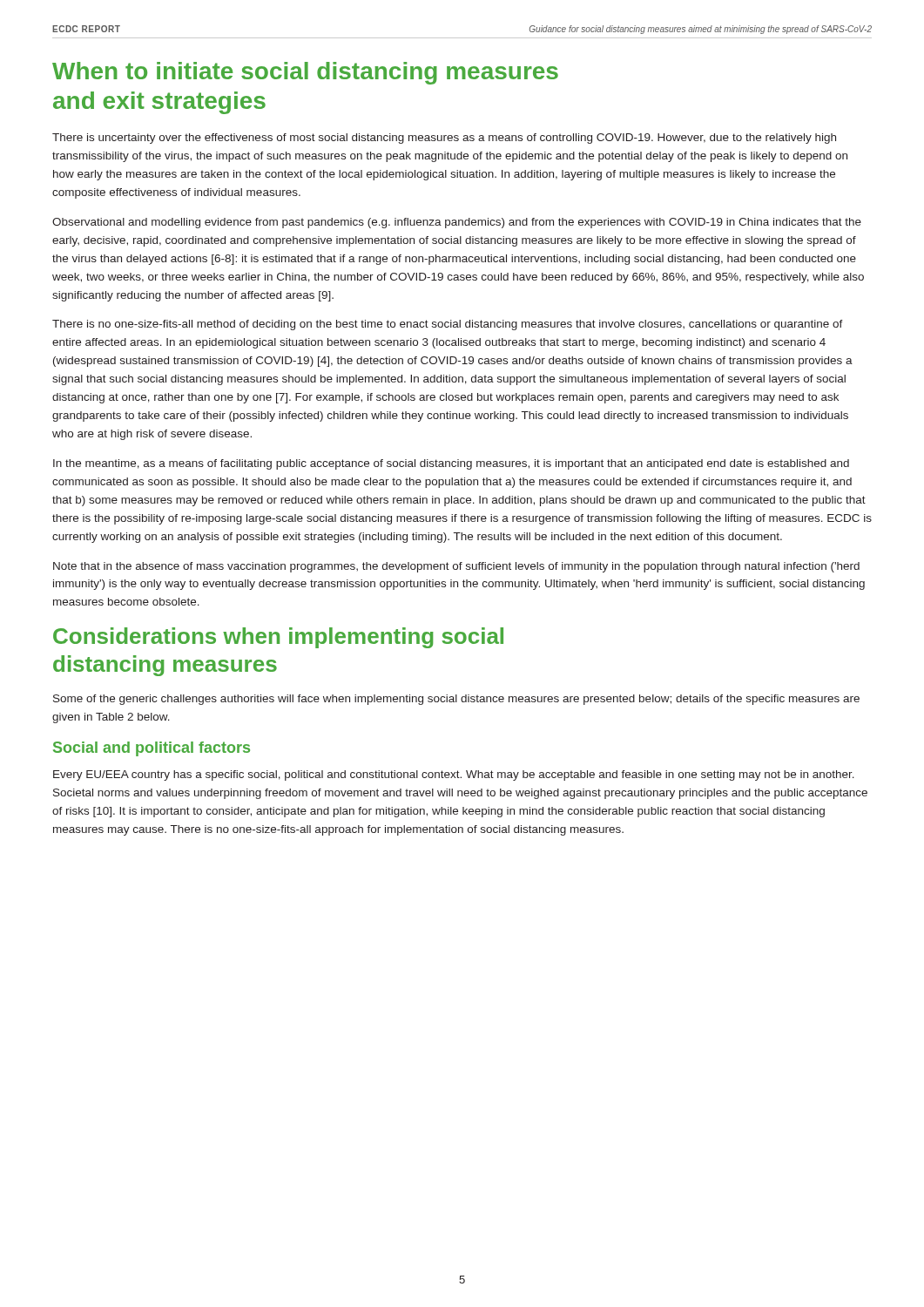The height and width of the screenshot is (1307, 924).
Task: Select the text starting "Observational and modelling"
Action: [x=458, y=258]
